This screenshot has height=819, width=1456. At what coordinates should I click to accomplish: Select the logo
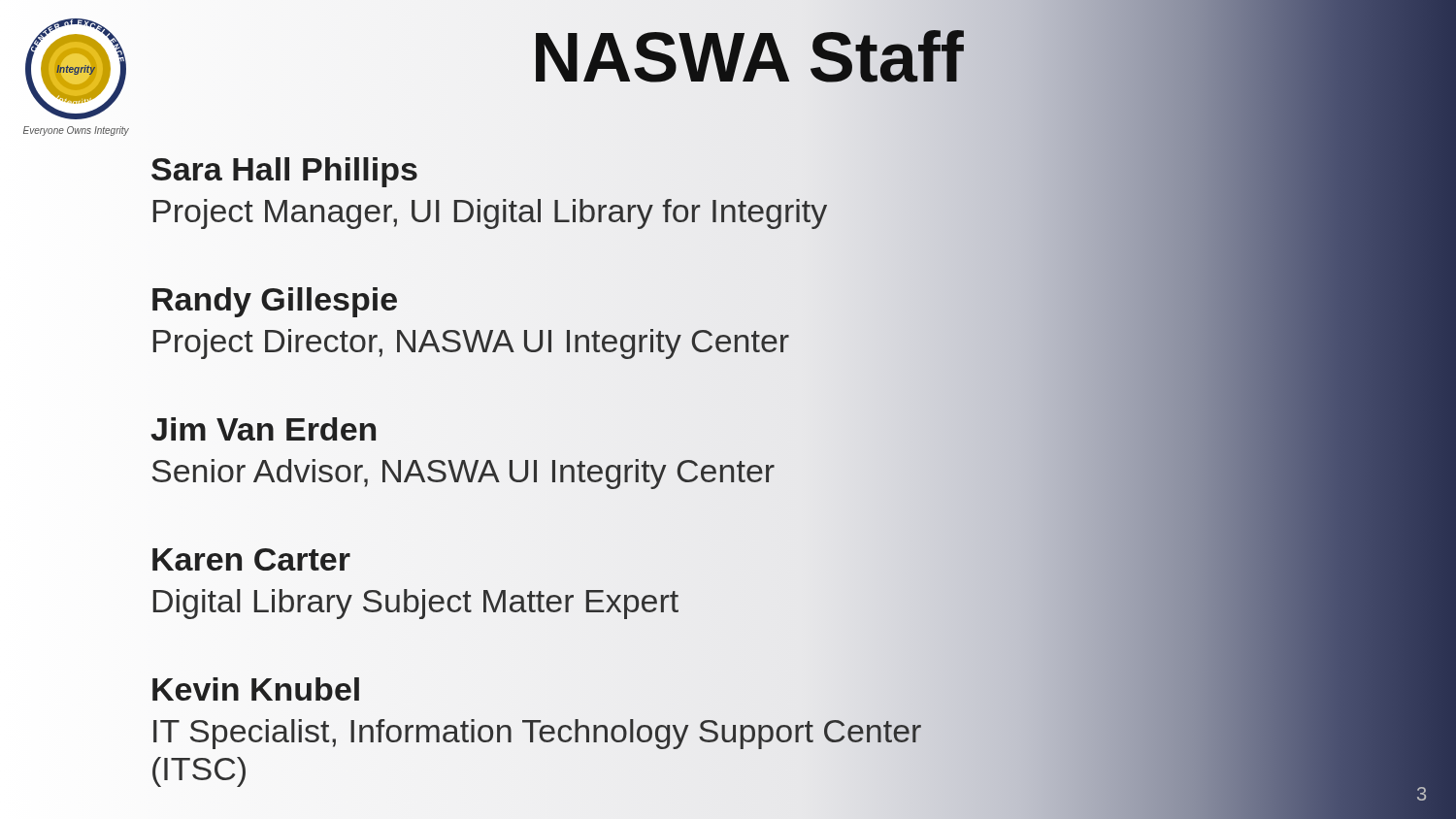click(76, 76)
